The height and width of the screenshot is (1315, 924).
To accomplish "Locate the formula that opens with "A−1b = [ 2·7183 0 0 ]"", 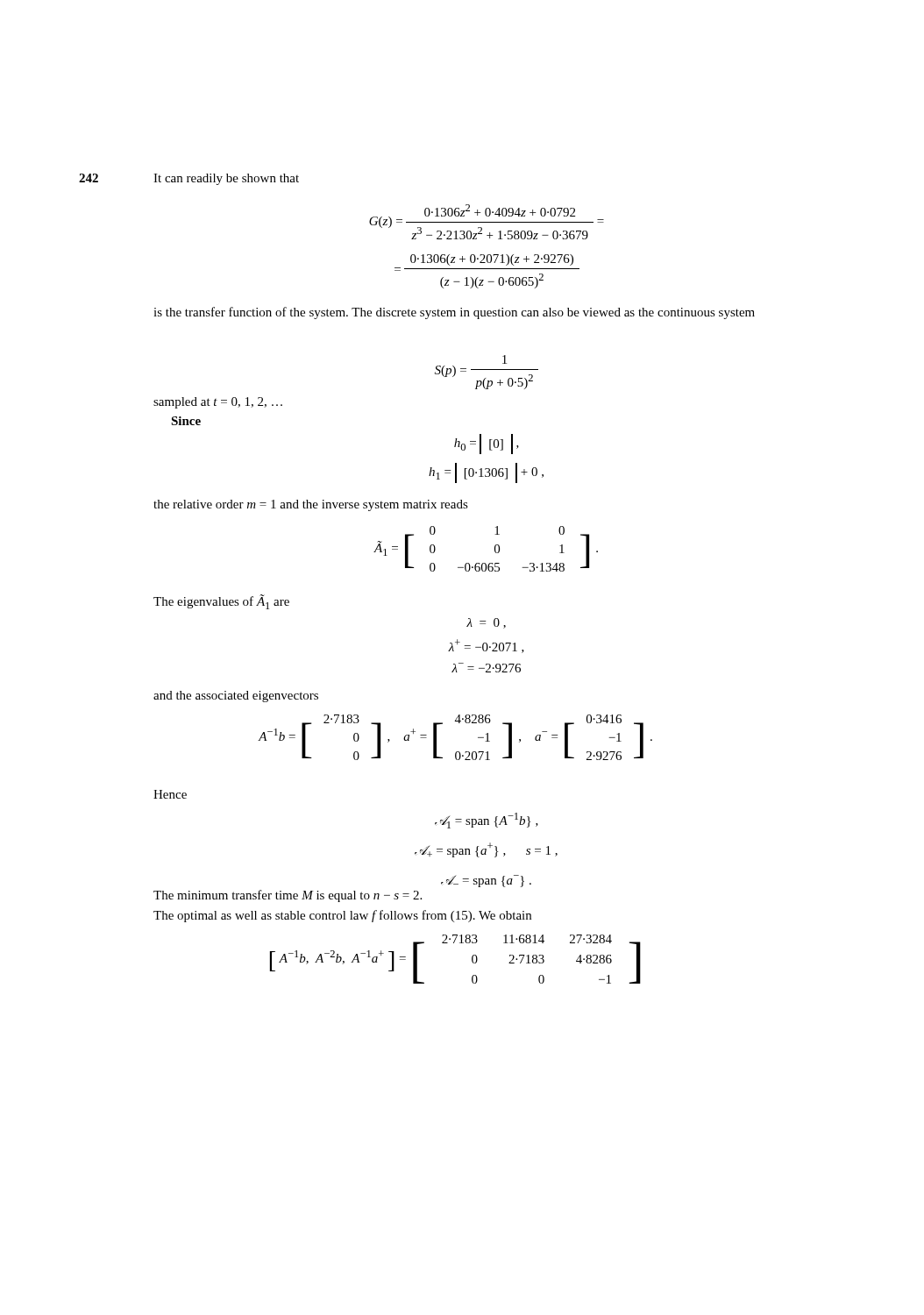I will tap(456, 738).
